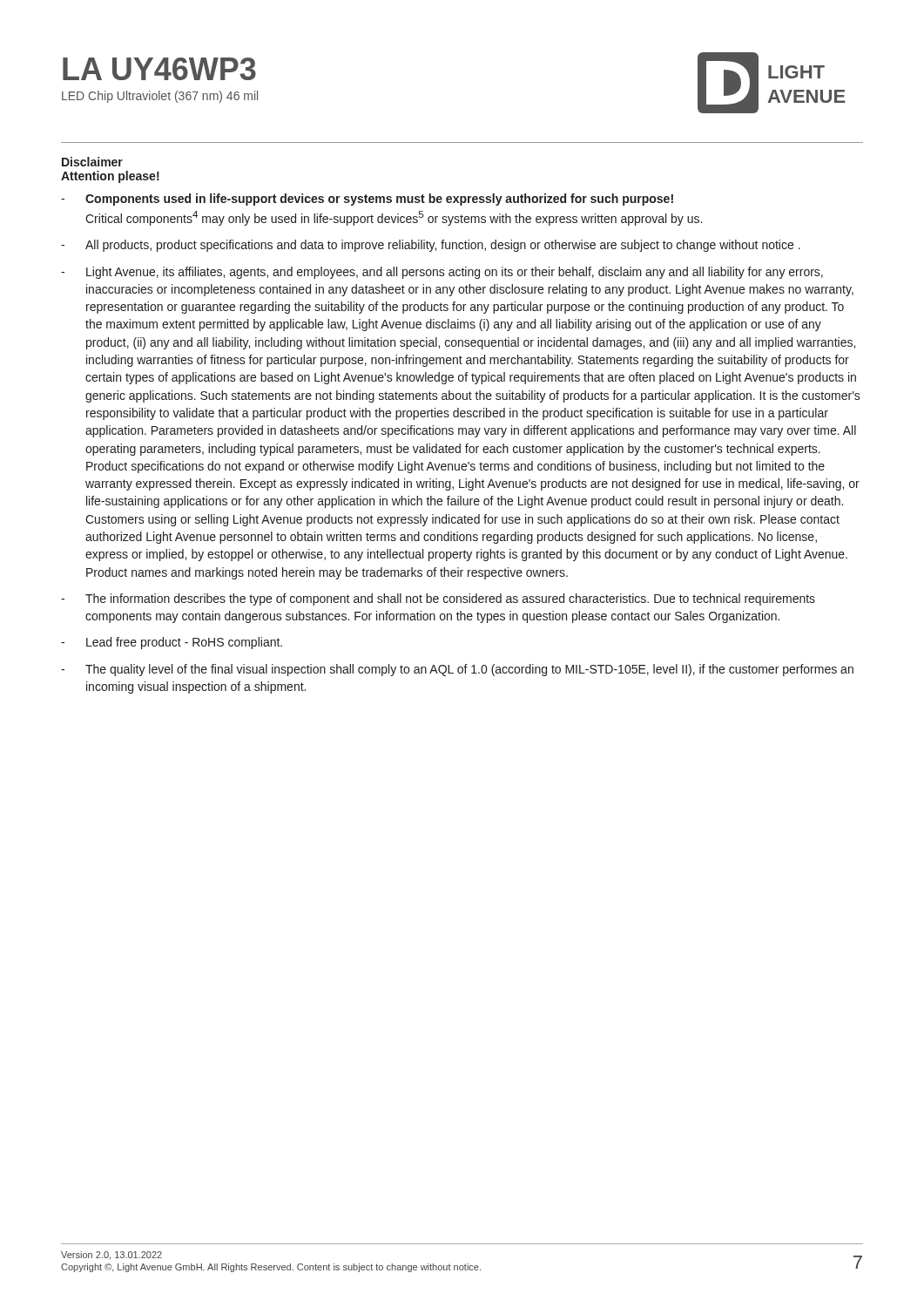Viewport: 924px width, 1307px height.
Task: Point to the passage starting "- Light Avenue, its"
Action: (462, 422)
